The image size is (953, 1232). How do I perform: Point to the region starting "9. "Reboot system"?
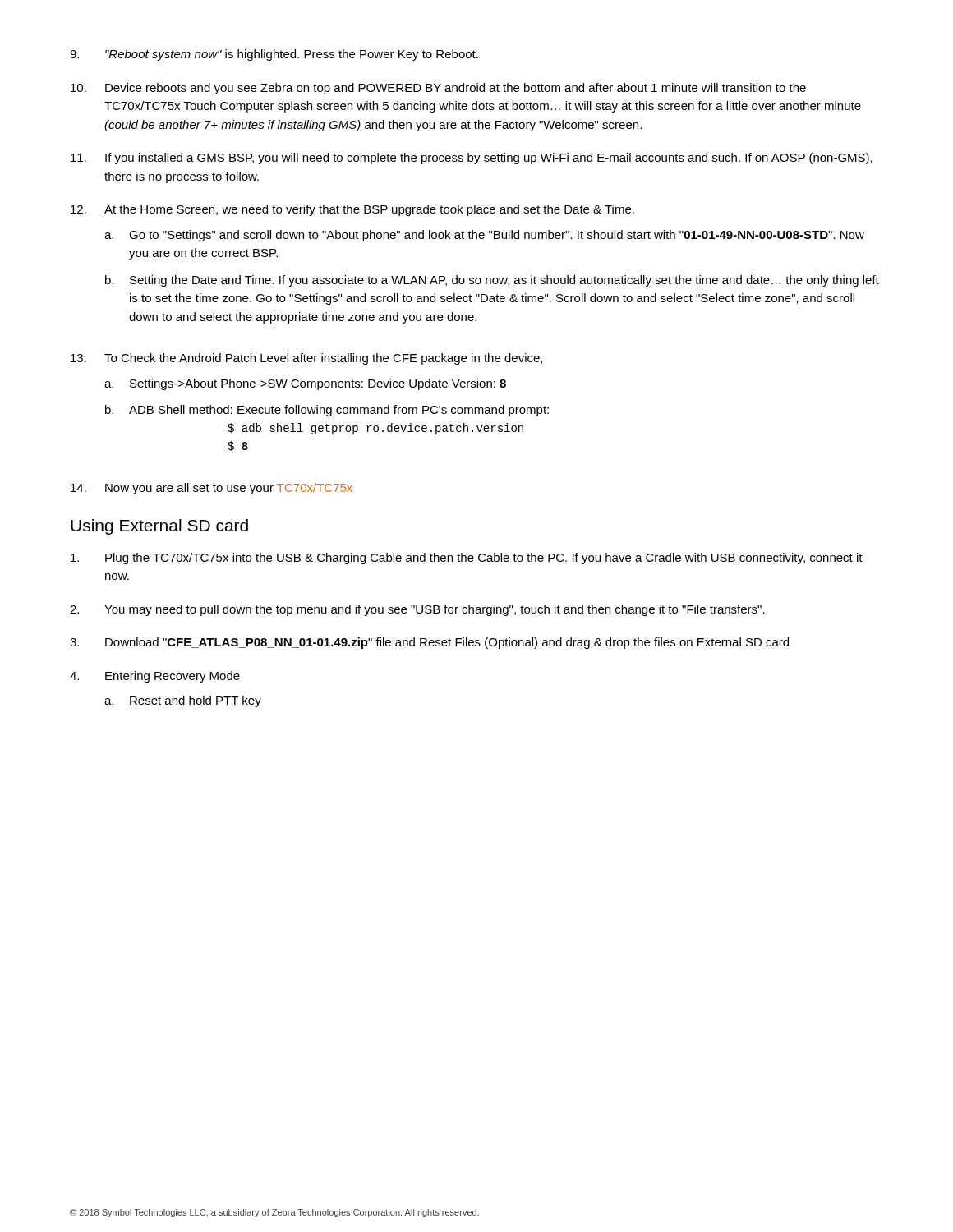pyautogui.click(x=476, y=54)
